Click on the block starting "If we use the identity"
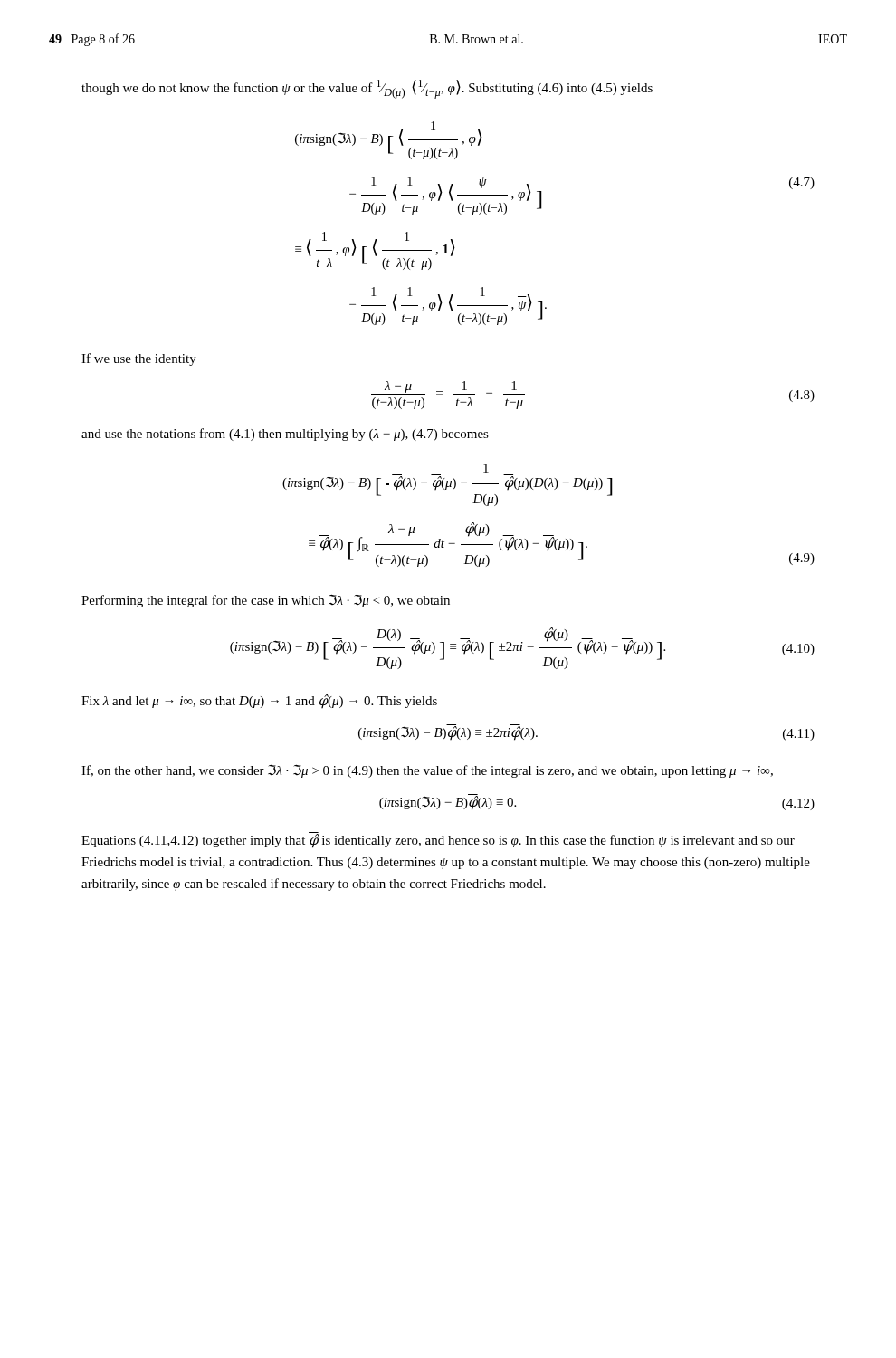This screenshot has width=896, height=1358. pos(139,359)
